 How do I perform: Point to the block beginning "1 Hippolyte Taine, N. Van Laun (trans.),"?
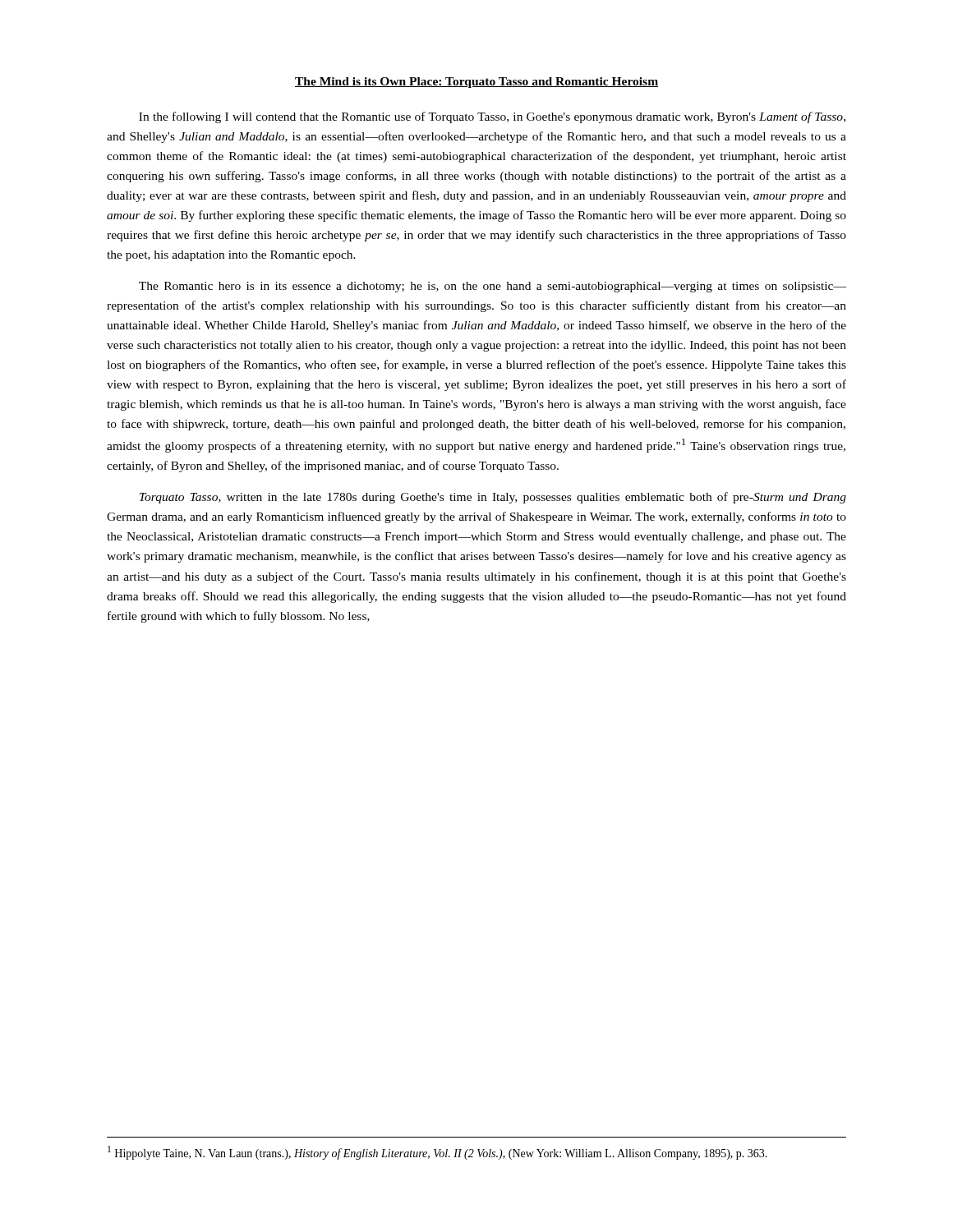437,1152
